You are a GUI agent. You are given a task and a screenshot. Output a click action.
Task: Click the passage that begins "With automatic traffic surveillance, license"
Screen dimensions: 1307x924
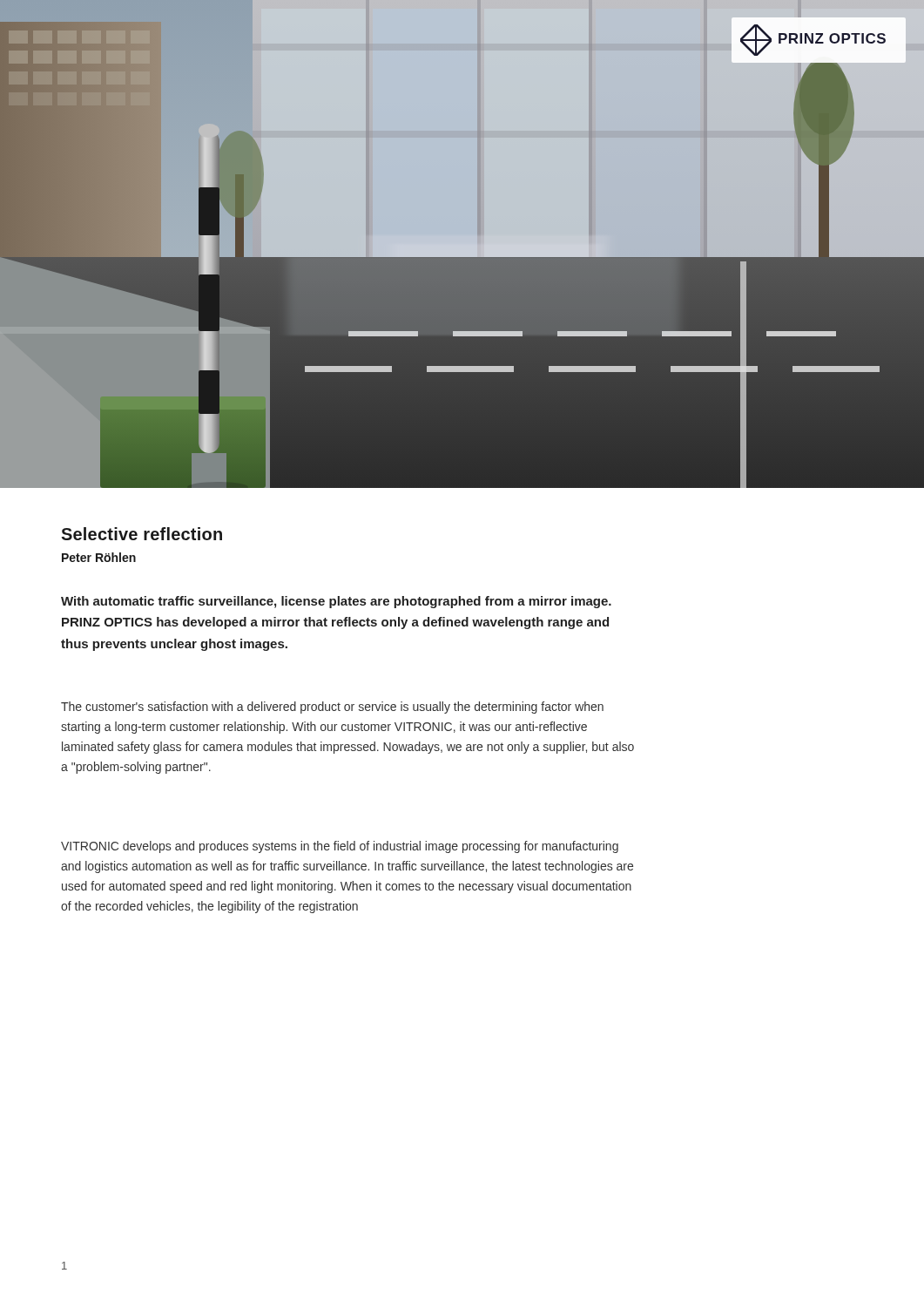[x=336, y=622]
